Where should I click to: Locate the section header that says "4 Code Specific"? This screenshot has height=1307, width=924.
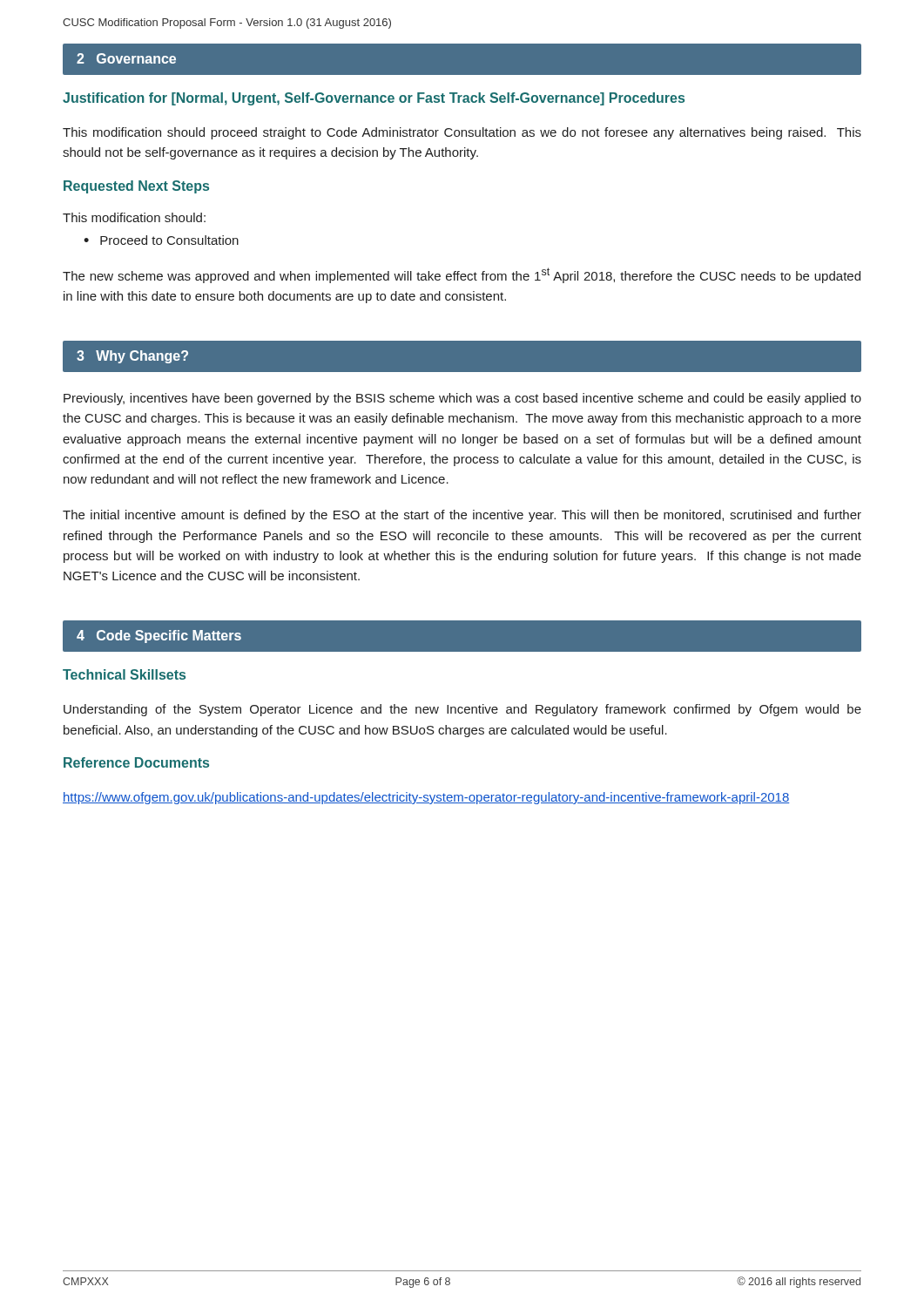point(159,637)
